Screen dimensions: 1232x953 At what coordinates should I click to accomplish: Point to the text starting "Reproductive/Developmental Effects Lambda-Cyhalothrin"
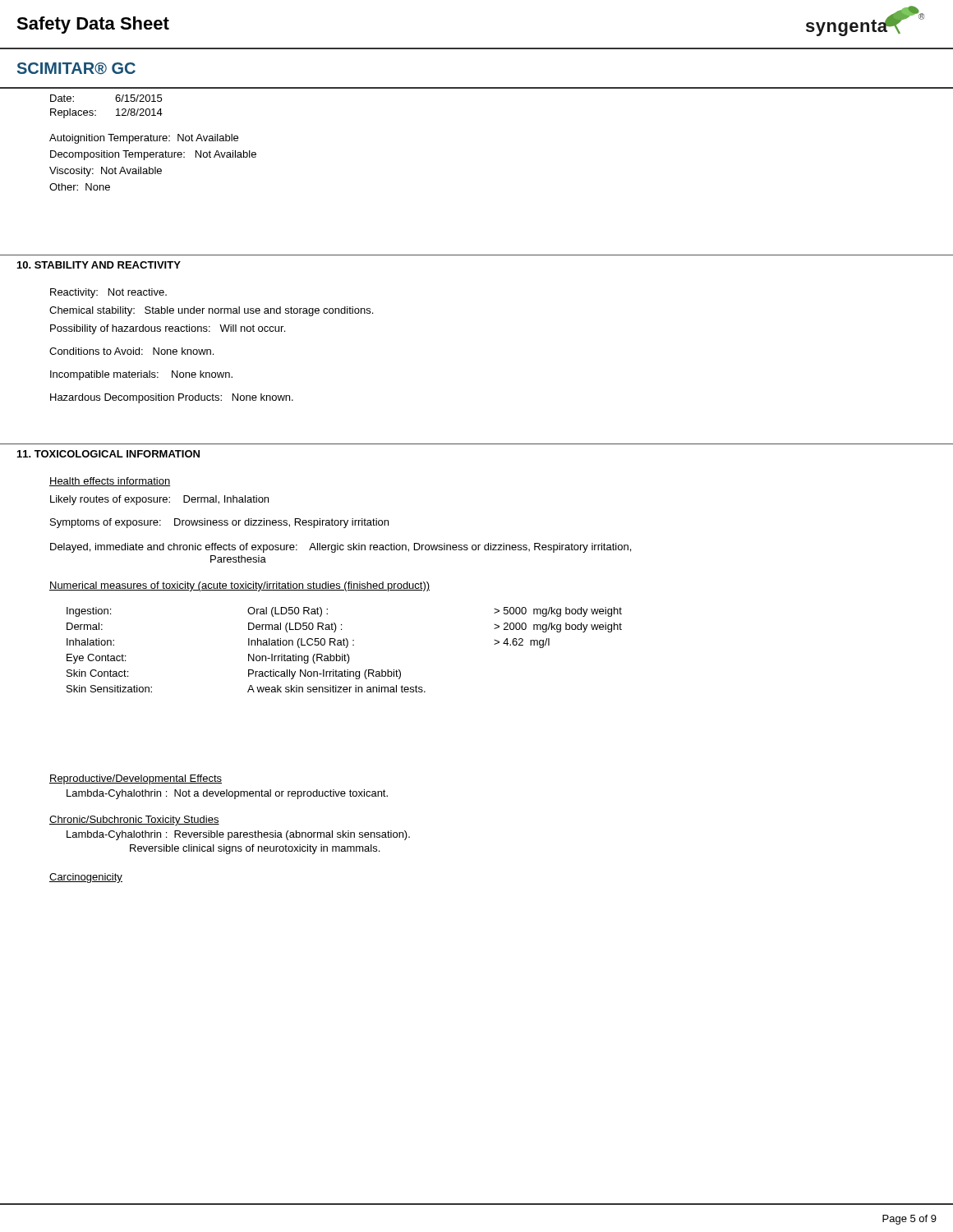[x=136, y=779]
